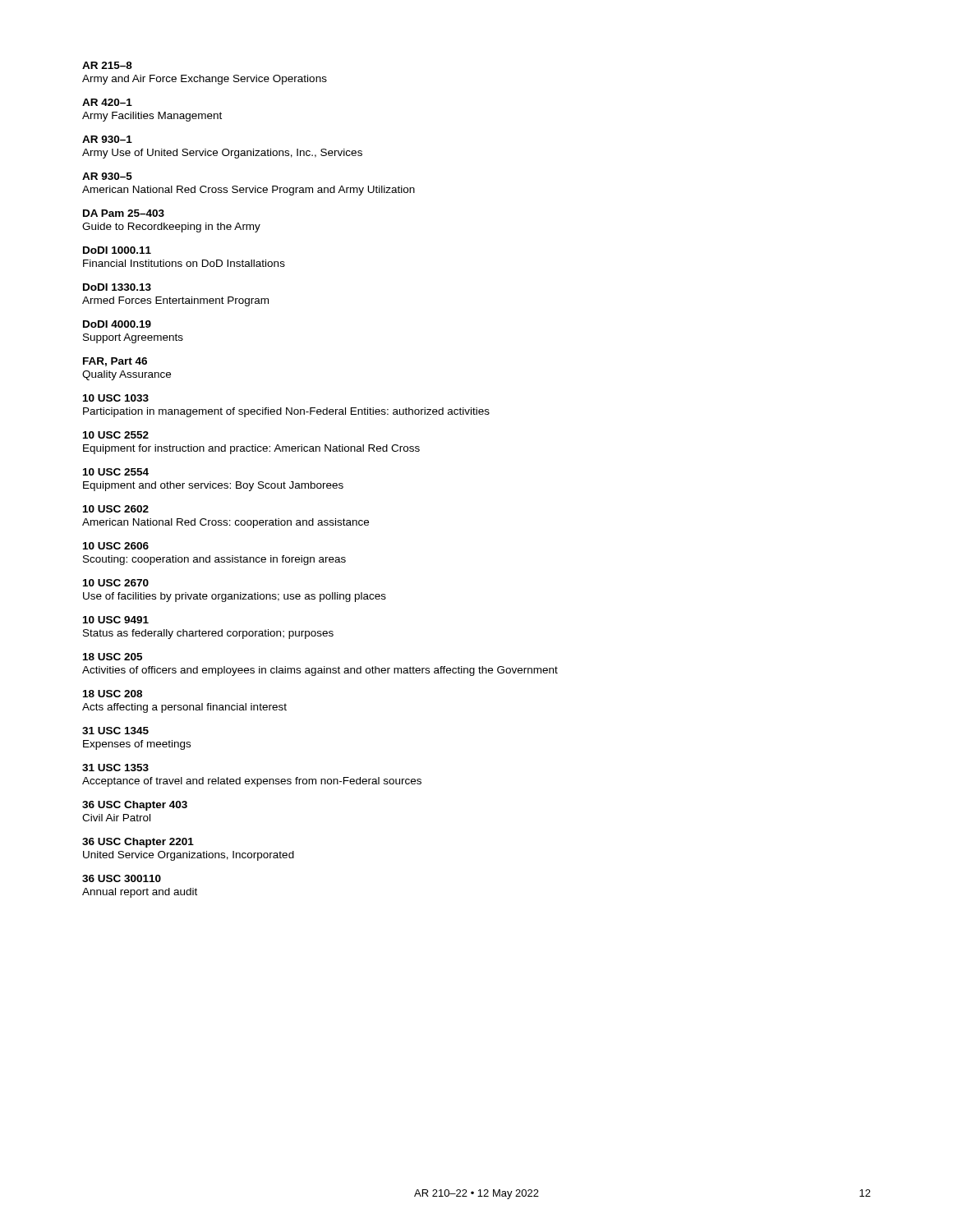Viewport: 953px width, 1232px height.
Task: Where does it say "FAR, Part 46 Quality Assurance"?
Action: click(115, 362)
